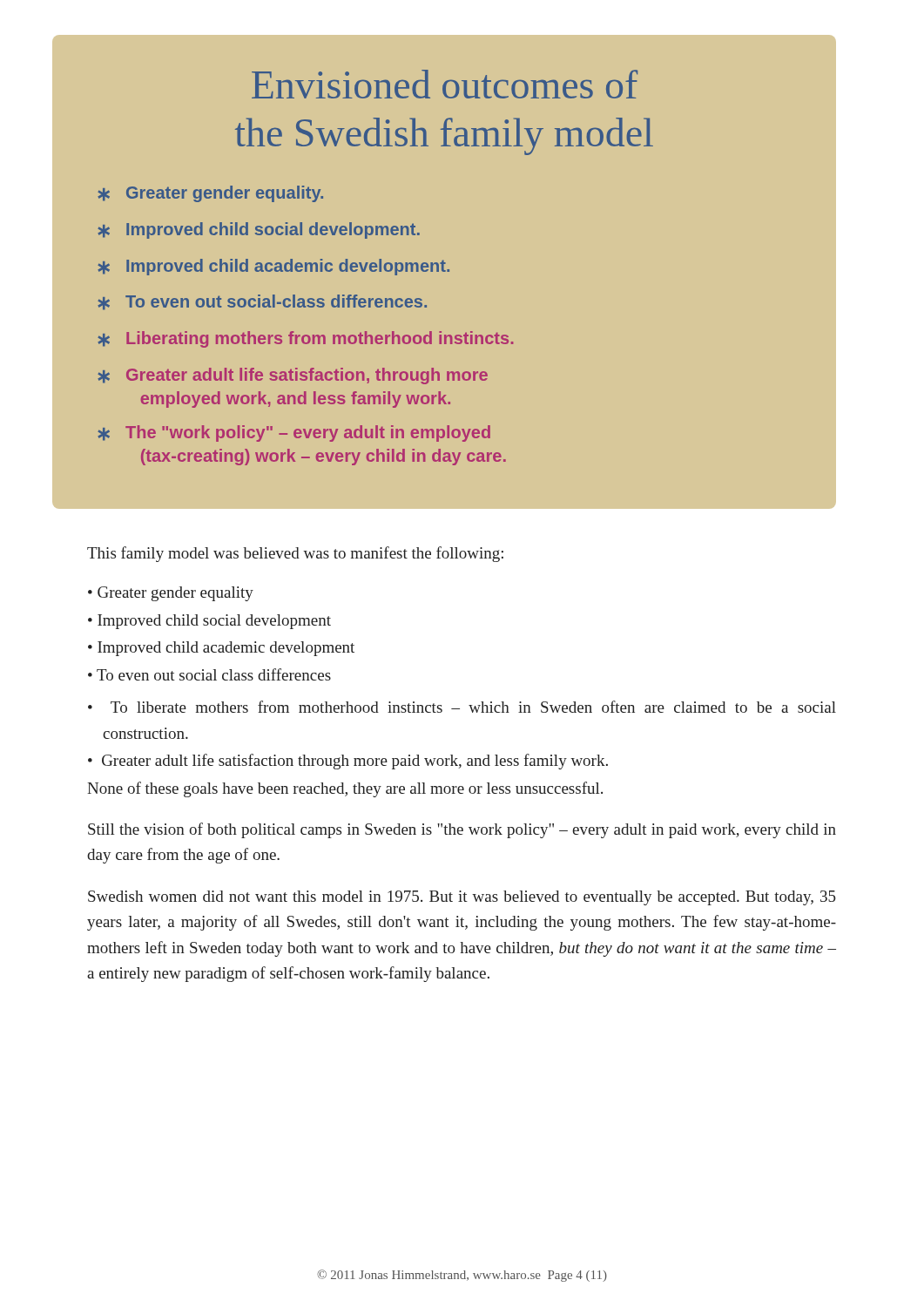This screenshot has height=1307, width=924.
Task: Find the text block that says "This family model"
Action: tap(296, 553)
